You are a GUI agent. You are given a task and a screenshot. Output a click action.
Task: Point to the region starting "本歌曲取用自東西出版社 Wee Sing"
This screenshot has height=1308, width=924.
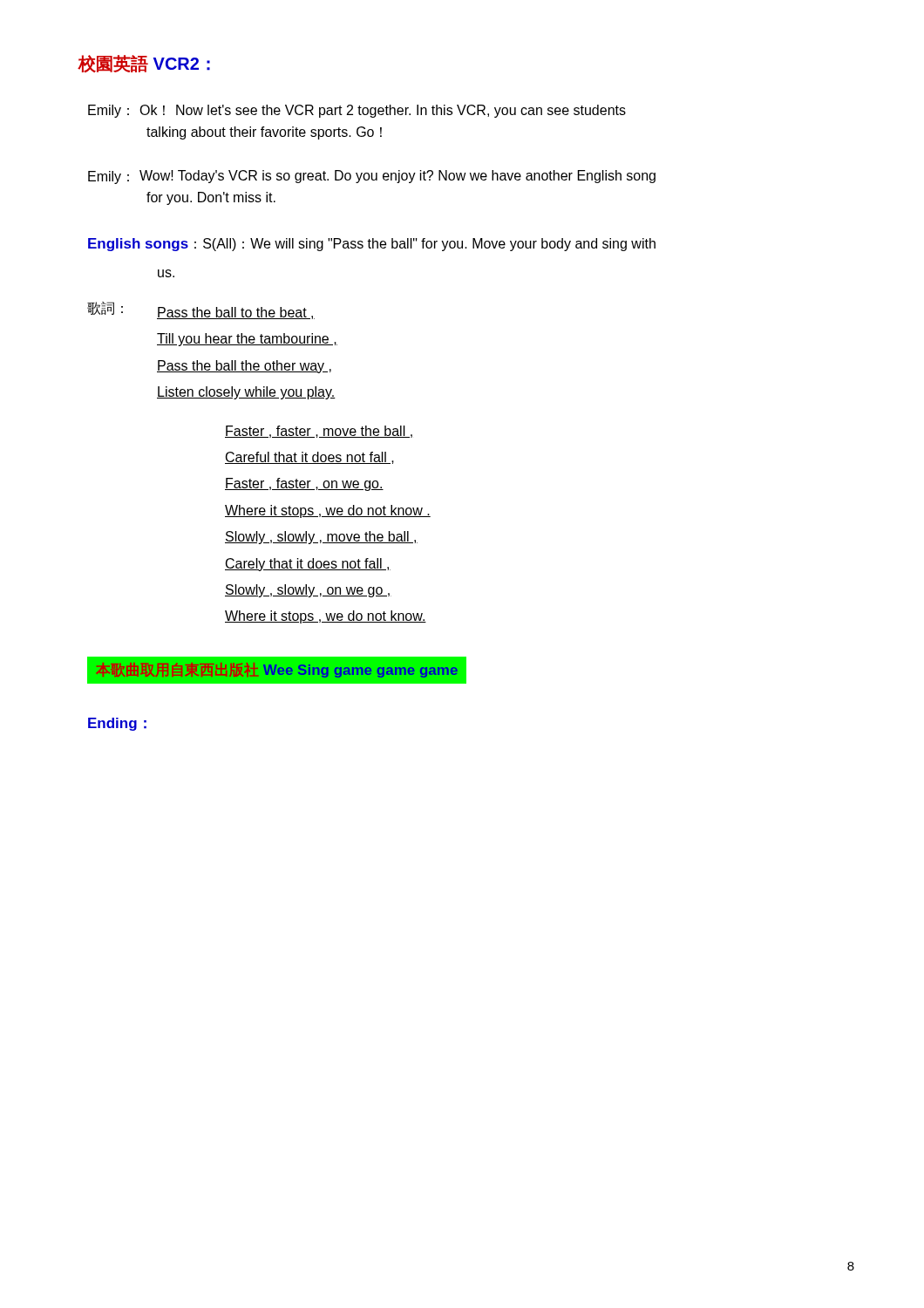click(x=277, y=670)
